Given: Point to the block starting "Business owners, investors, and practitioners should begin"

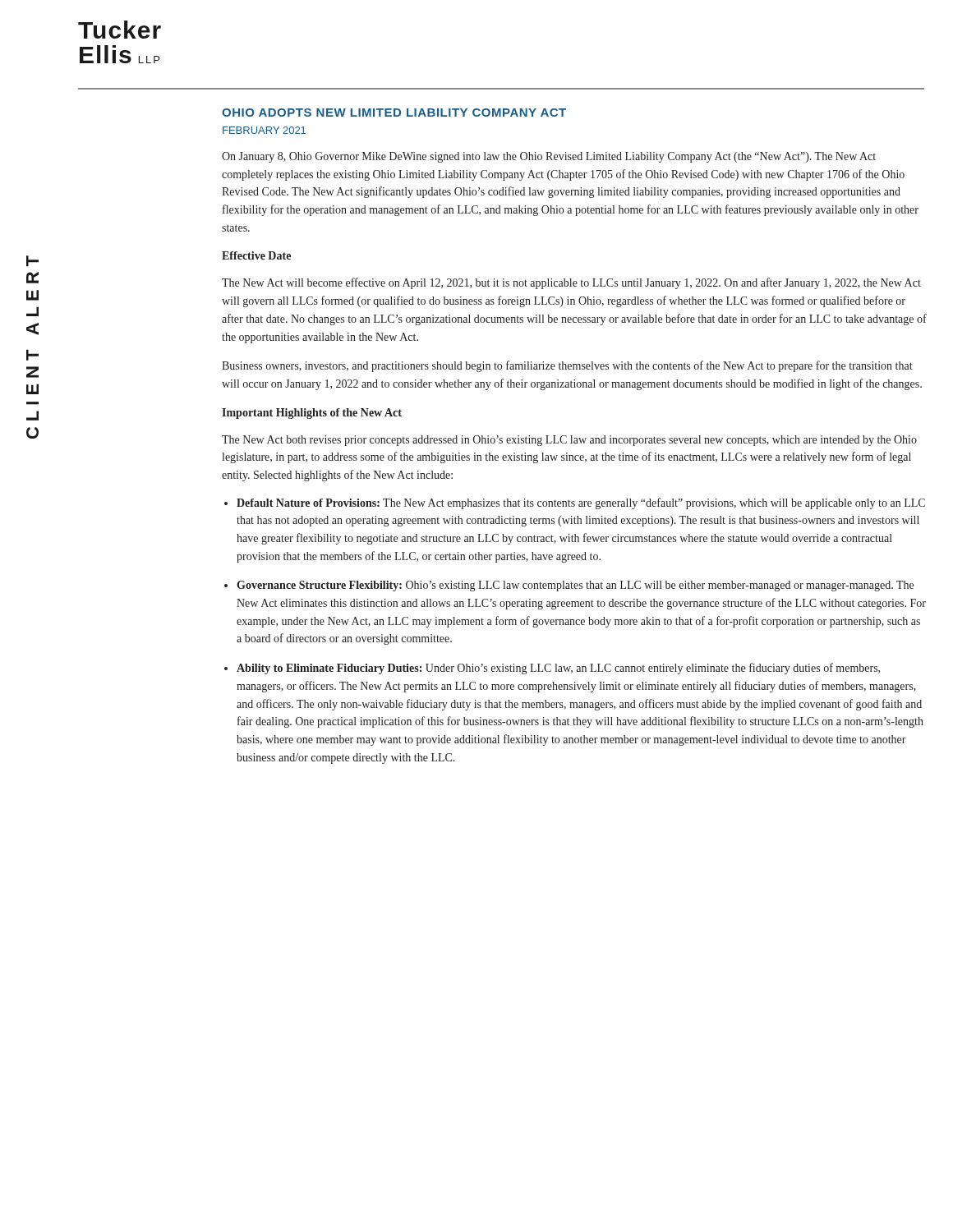Looking at the screenshot, I should pyautogui.click(x=575, y=375).
